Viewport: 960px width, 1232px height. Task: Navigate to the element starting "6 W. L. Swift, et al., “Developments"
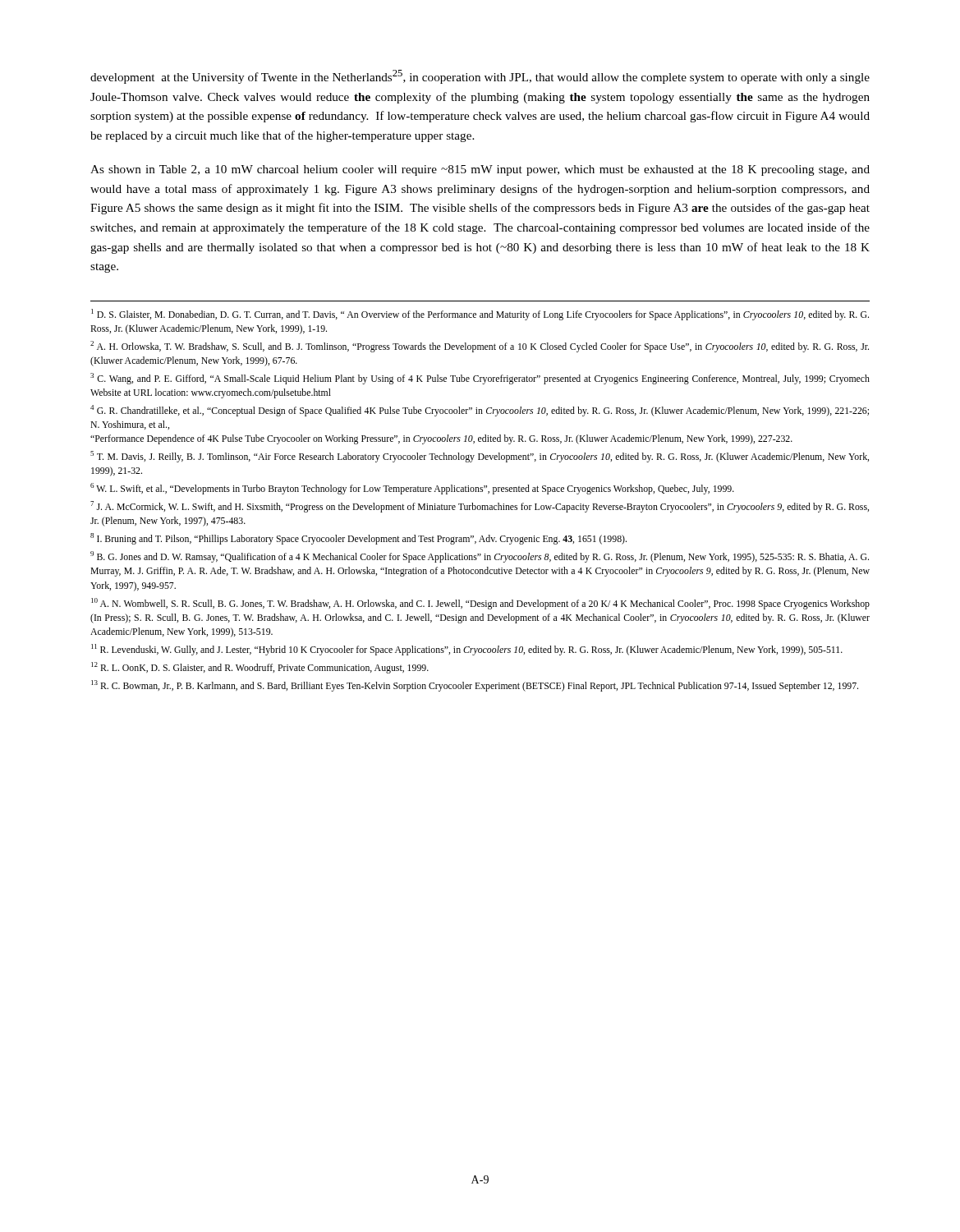click(x=412, y=488)
